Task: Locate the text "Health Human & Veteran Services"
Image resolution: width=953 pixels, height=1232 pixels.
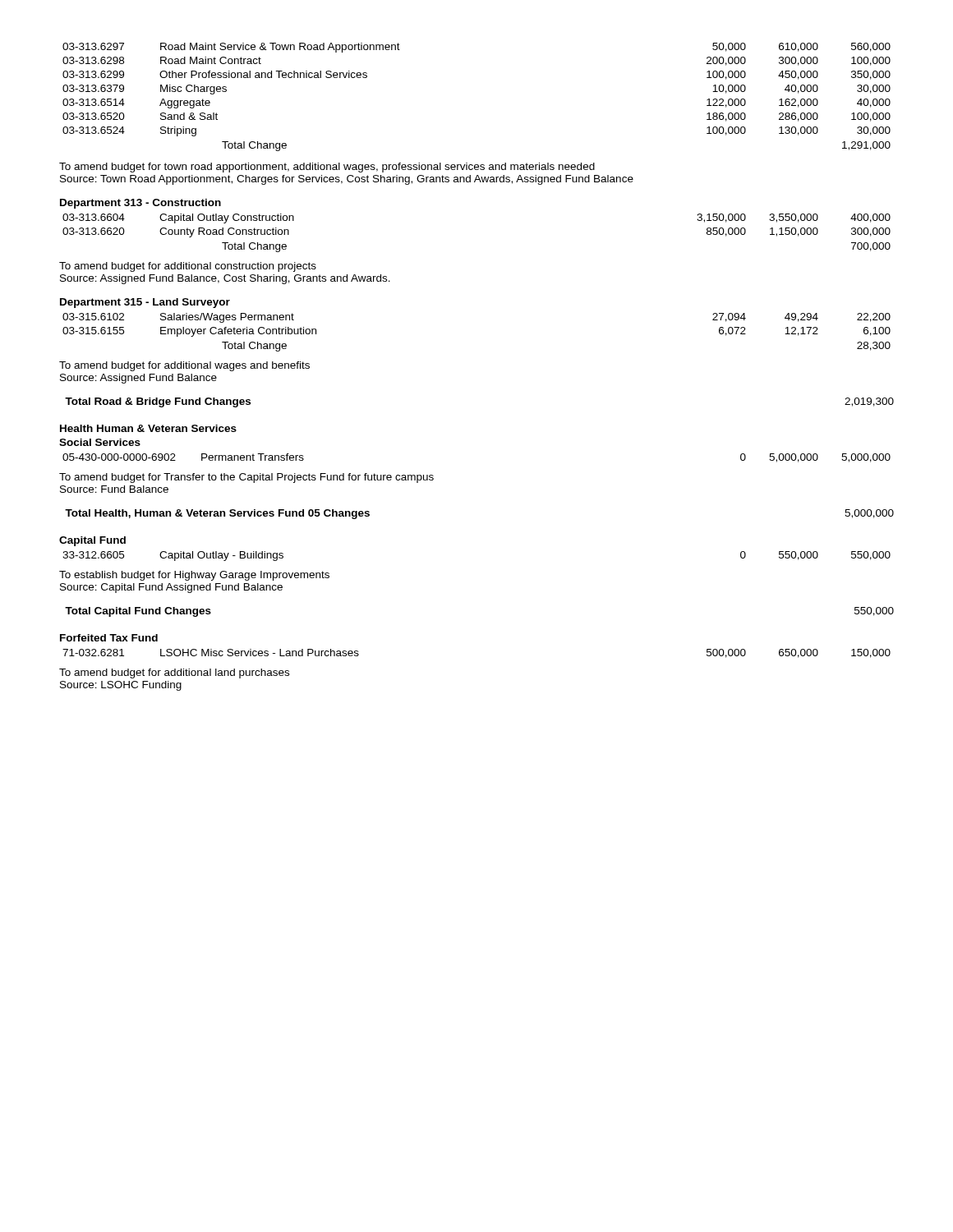Action: click(148, 428)
